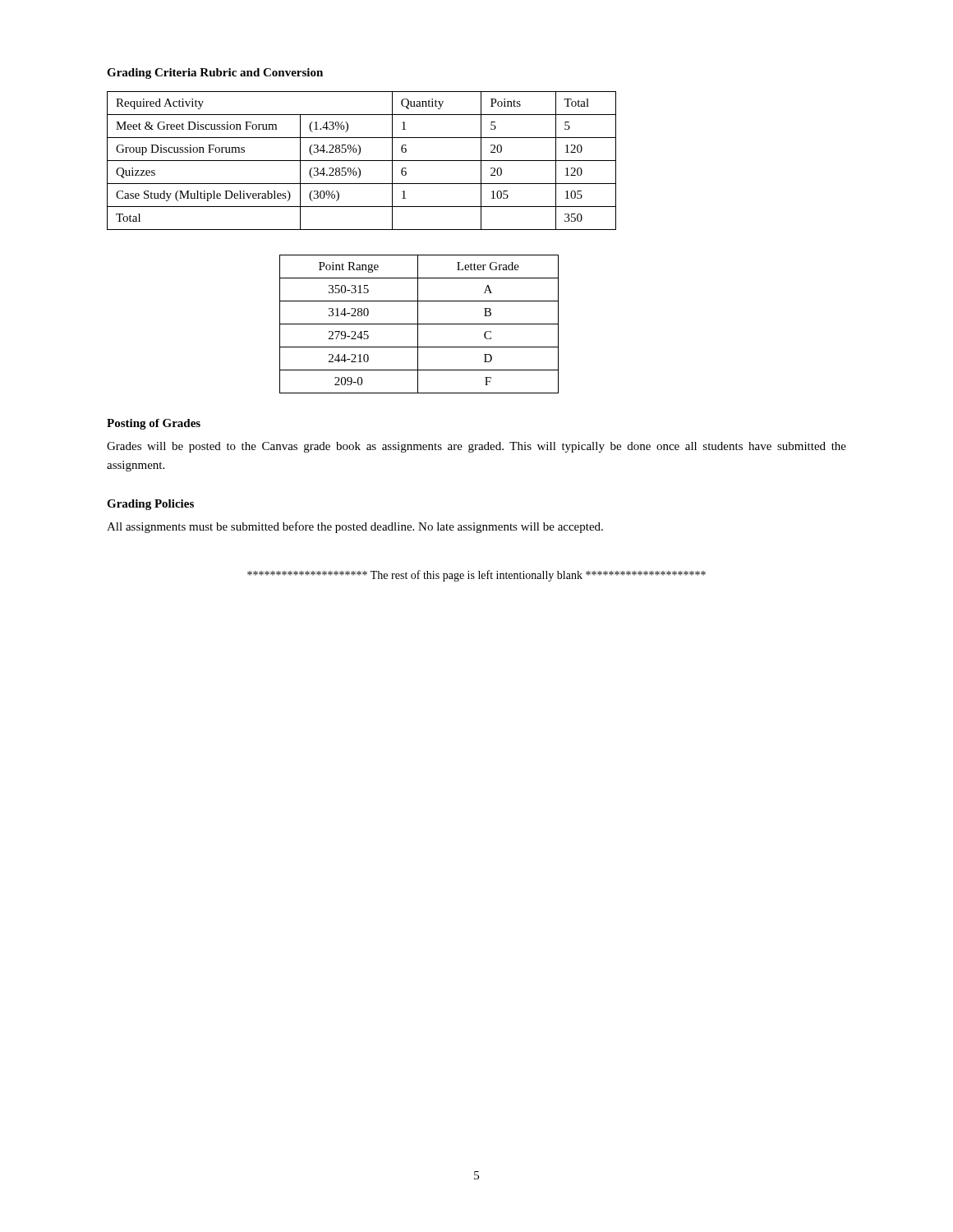Click on the table containing "Letter Grade"
Image resolution: width=953 pixels, height=1232 pixels.
(x=476, y=324)
